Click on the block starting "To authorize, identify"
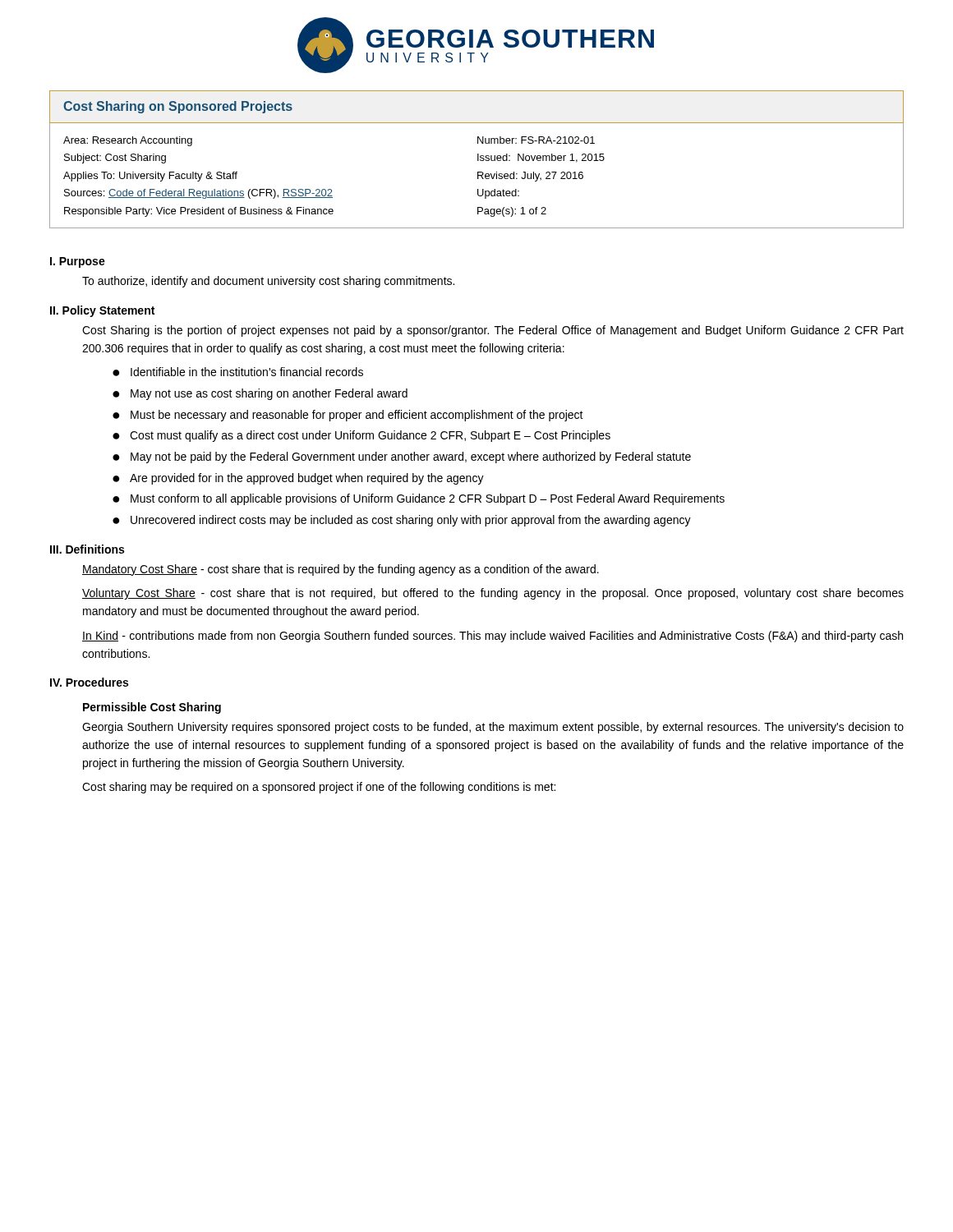The image size is (953, 1232). (x=269, y=281)
